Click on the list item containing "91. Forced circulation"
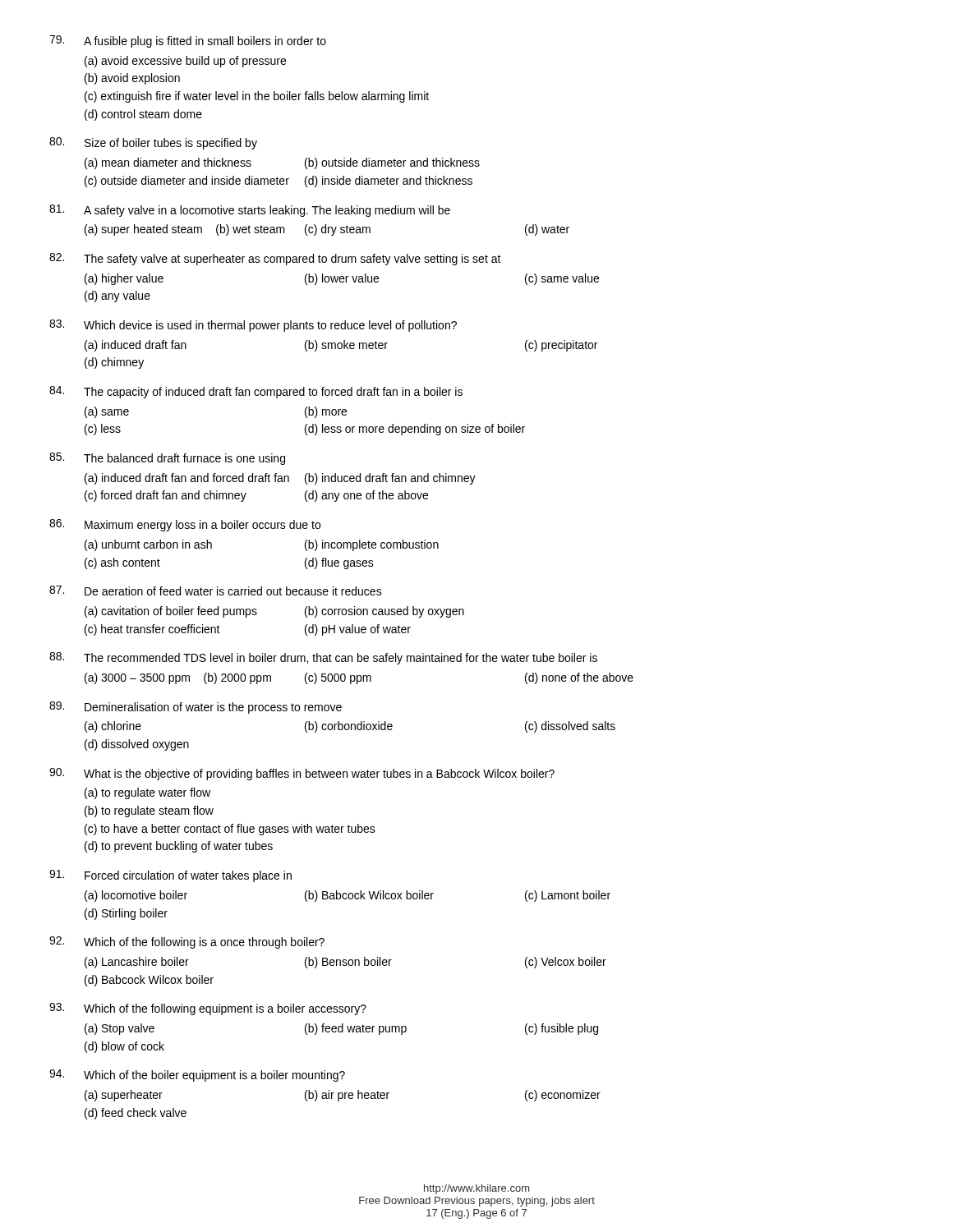 click(x=170, y=876)
